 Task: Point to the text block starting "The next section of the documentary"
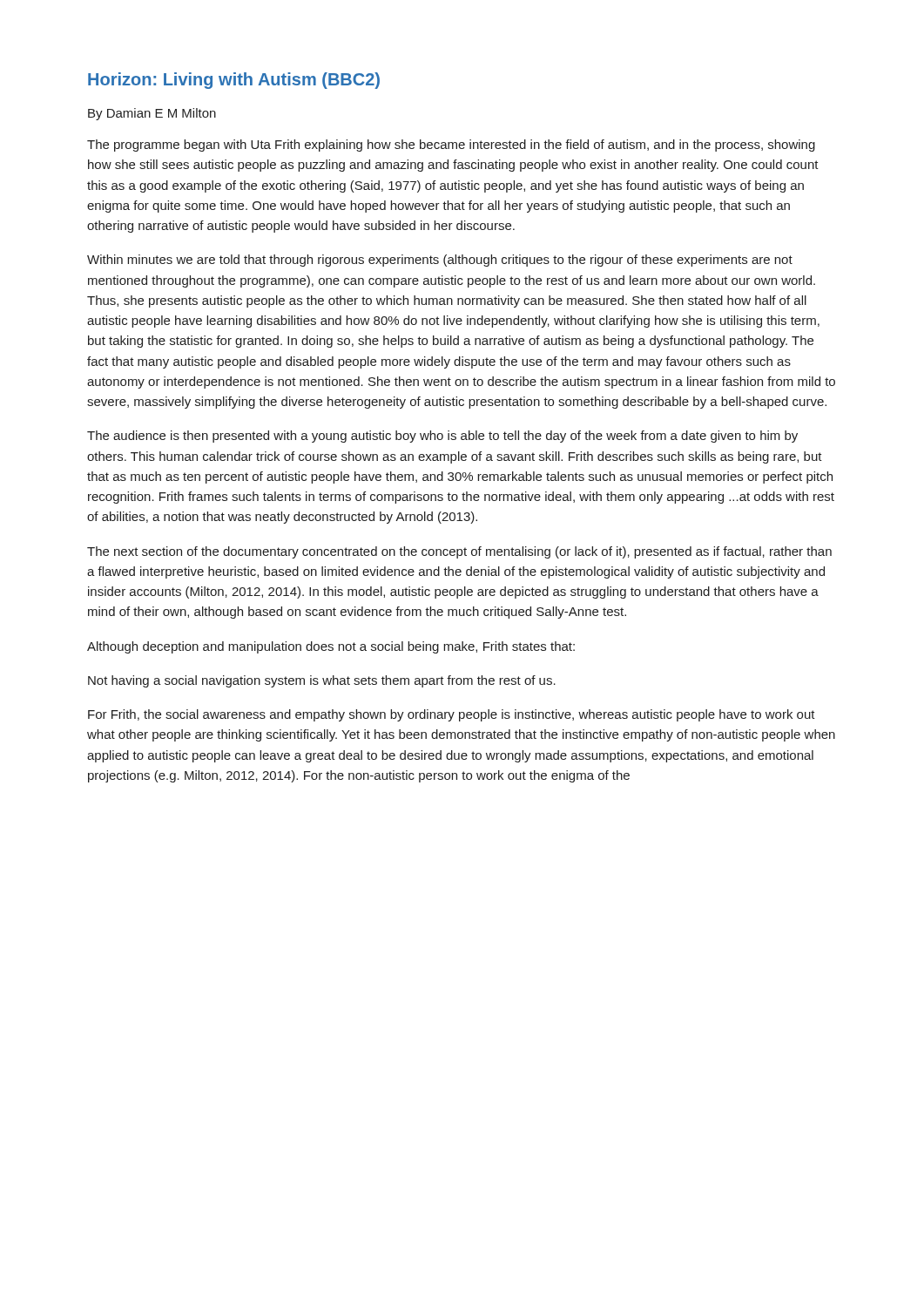point(460,581)
